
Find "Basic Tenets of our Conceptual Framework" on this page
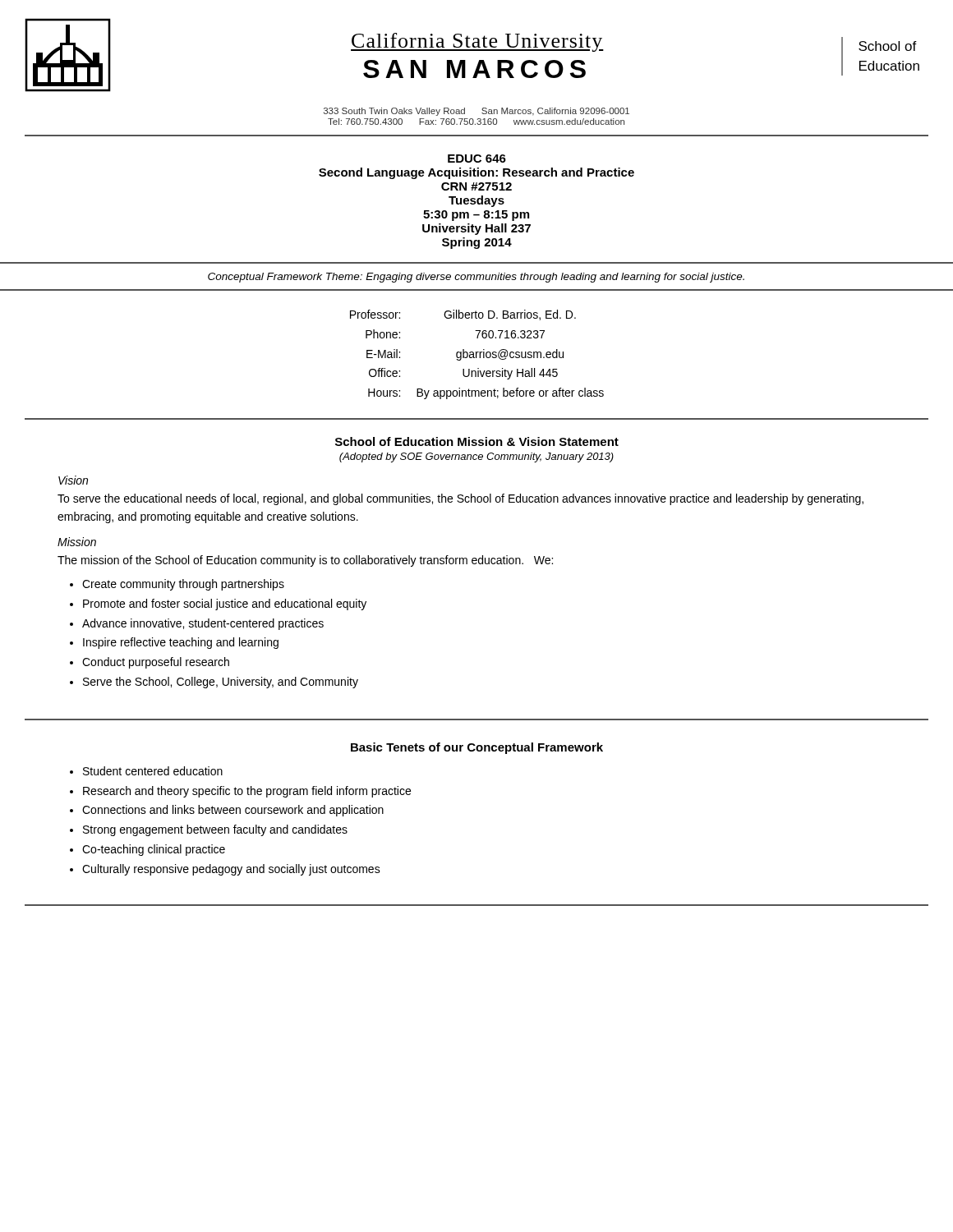click(476, 747)
